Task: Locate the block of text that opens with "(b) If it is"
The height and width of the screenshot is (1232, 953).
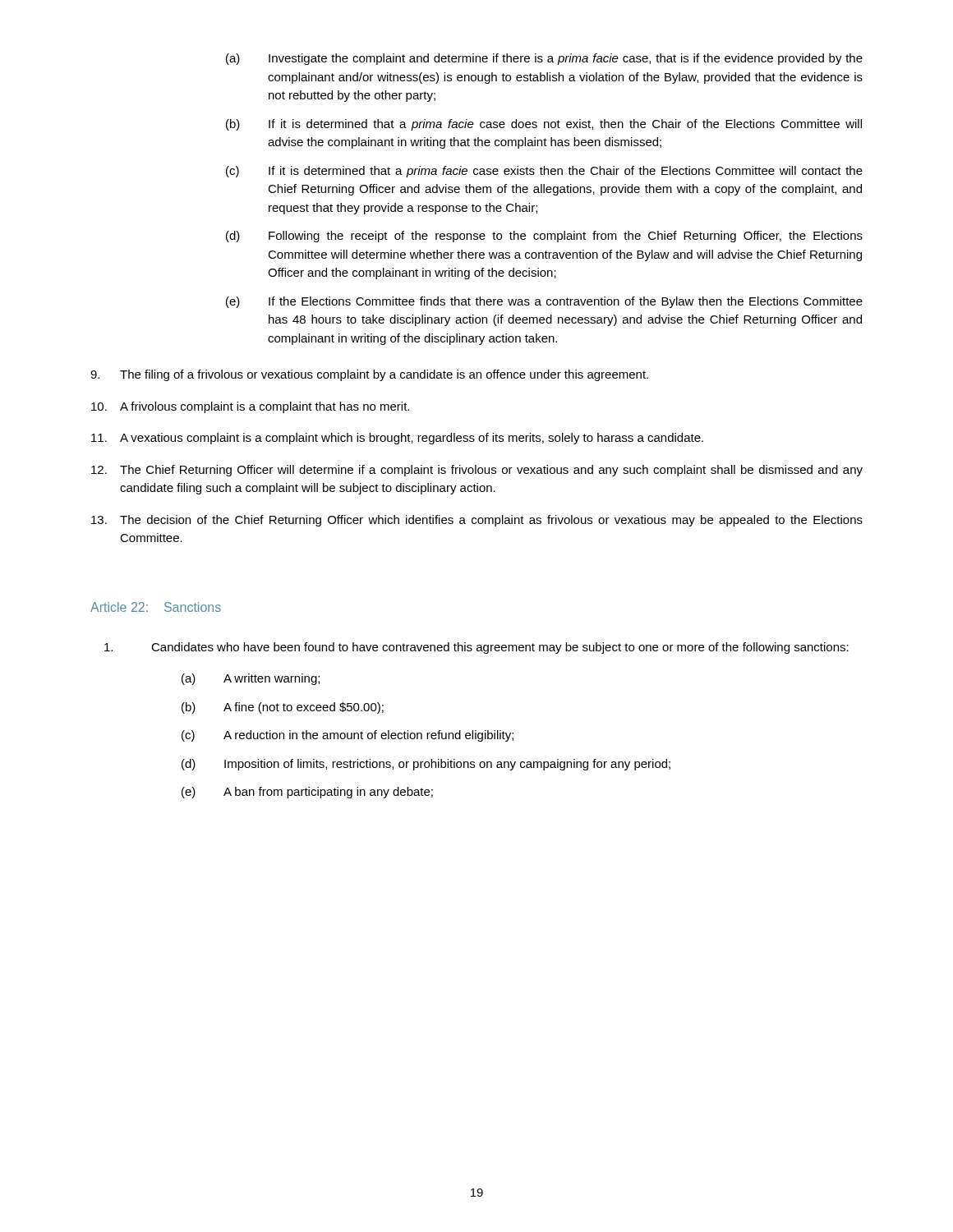Action: tap(542, 133)
